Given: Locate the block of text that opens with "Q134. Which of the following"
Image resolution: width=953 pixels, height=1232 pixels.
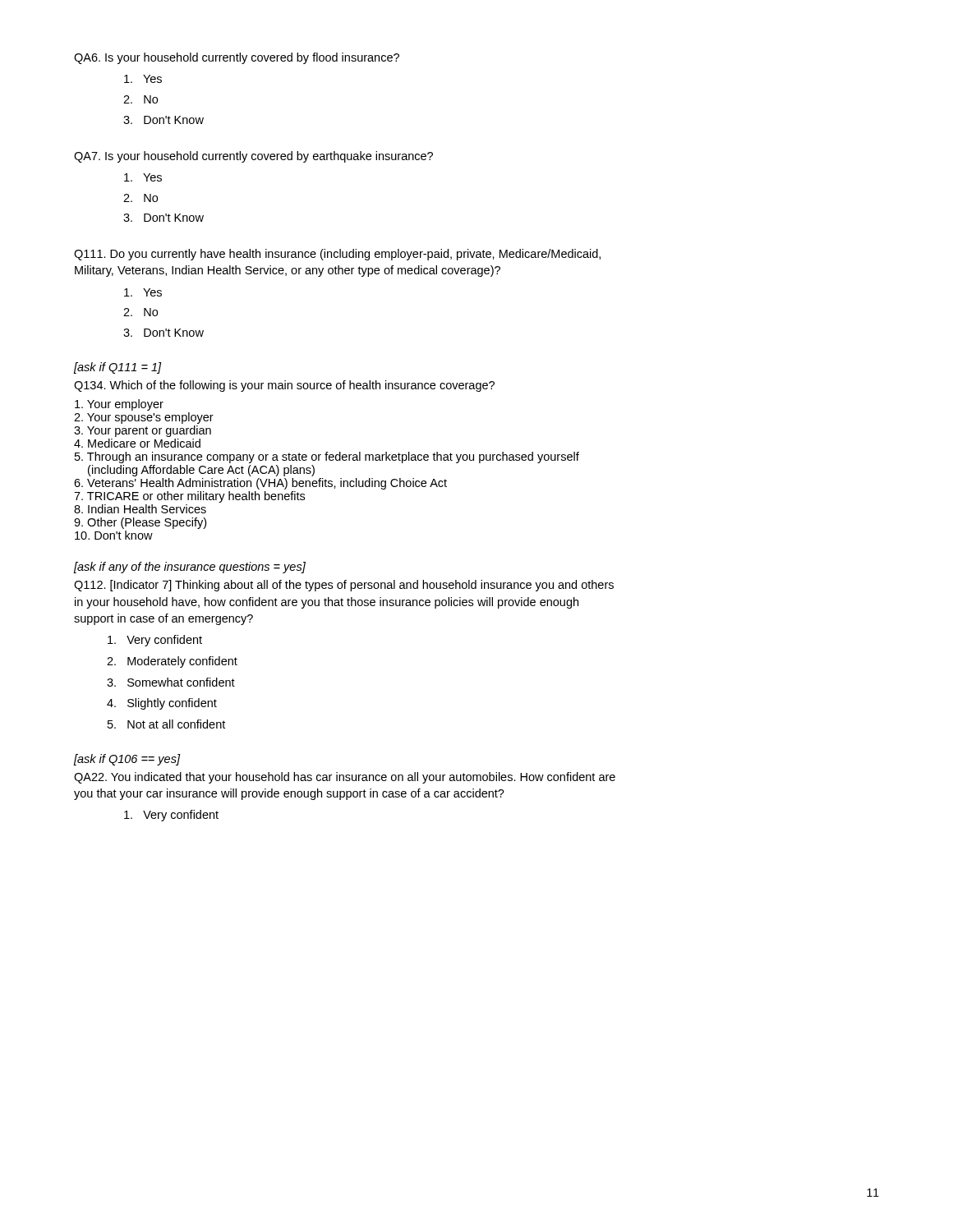Looking at the screenshot, I should 285,385.
